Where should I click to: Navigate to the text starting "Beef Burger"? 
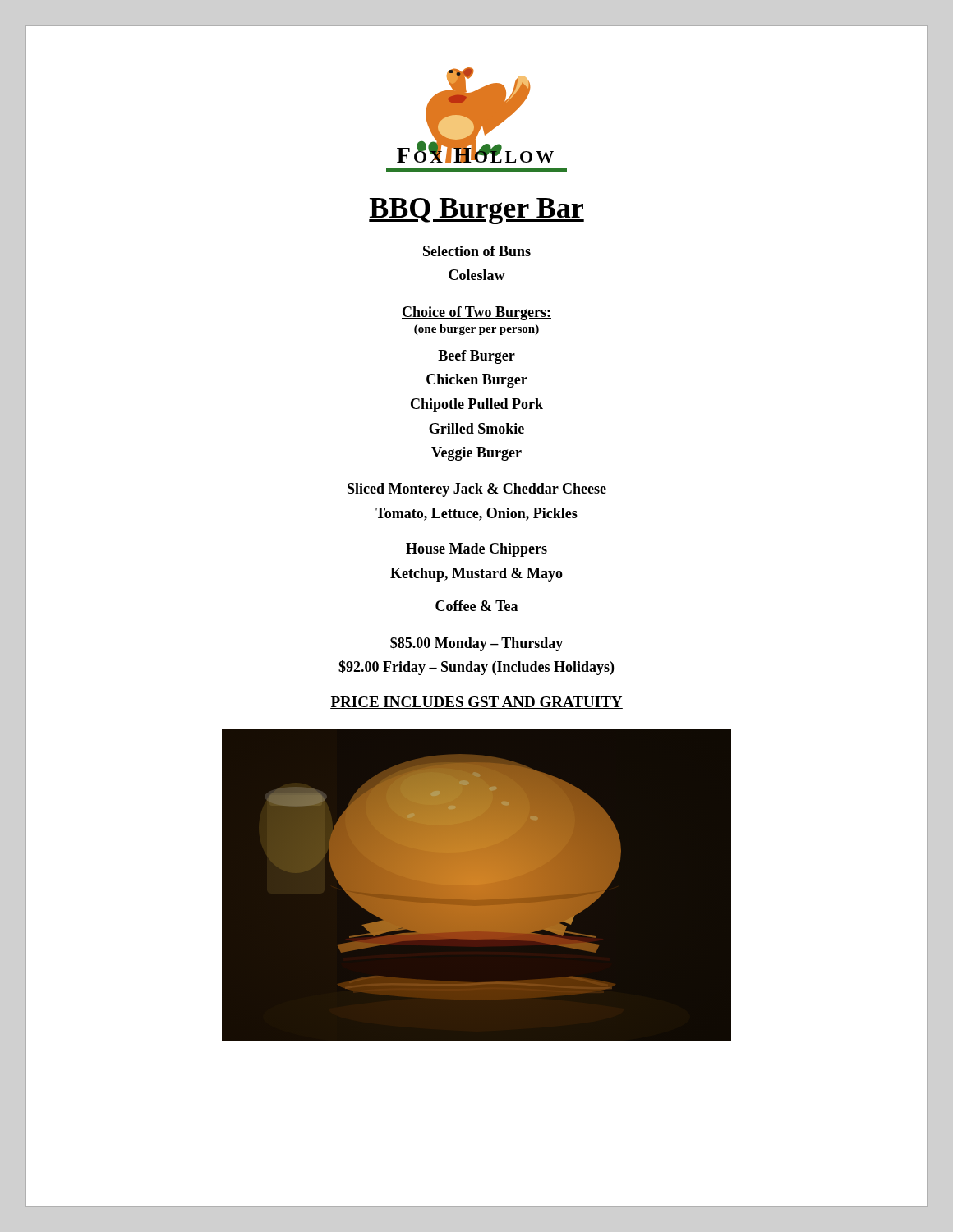coord(476,355)
